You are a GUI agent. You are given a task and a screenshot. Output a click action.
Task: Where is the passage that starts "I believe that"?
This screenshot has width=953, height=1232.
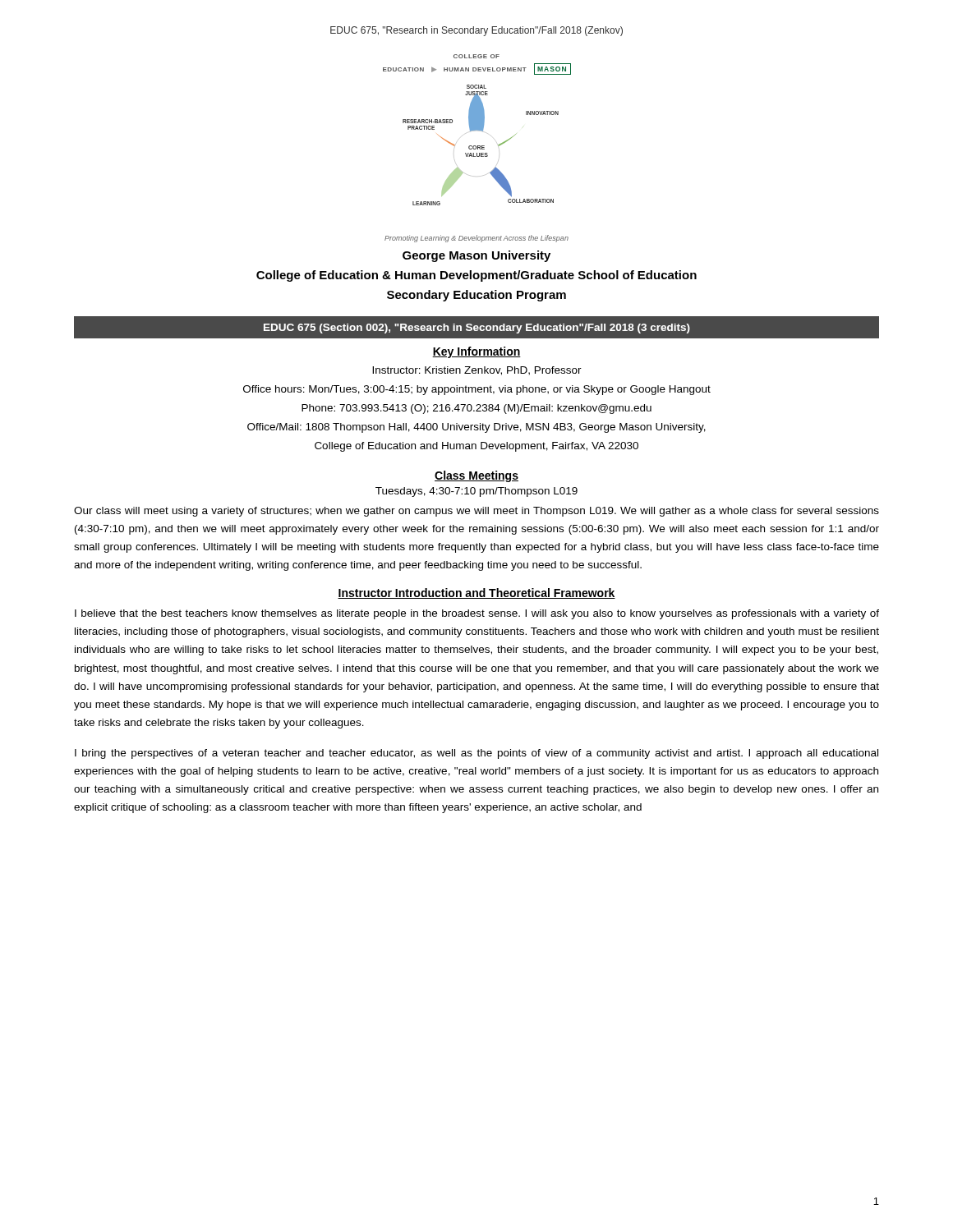click(x=476, y=668)
